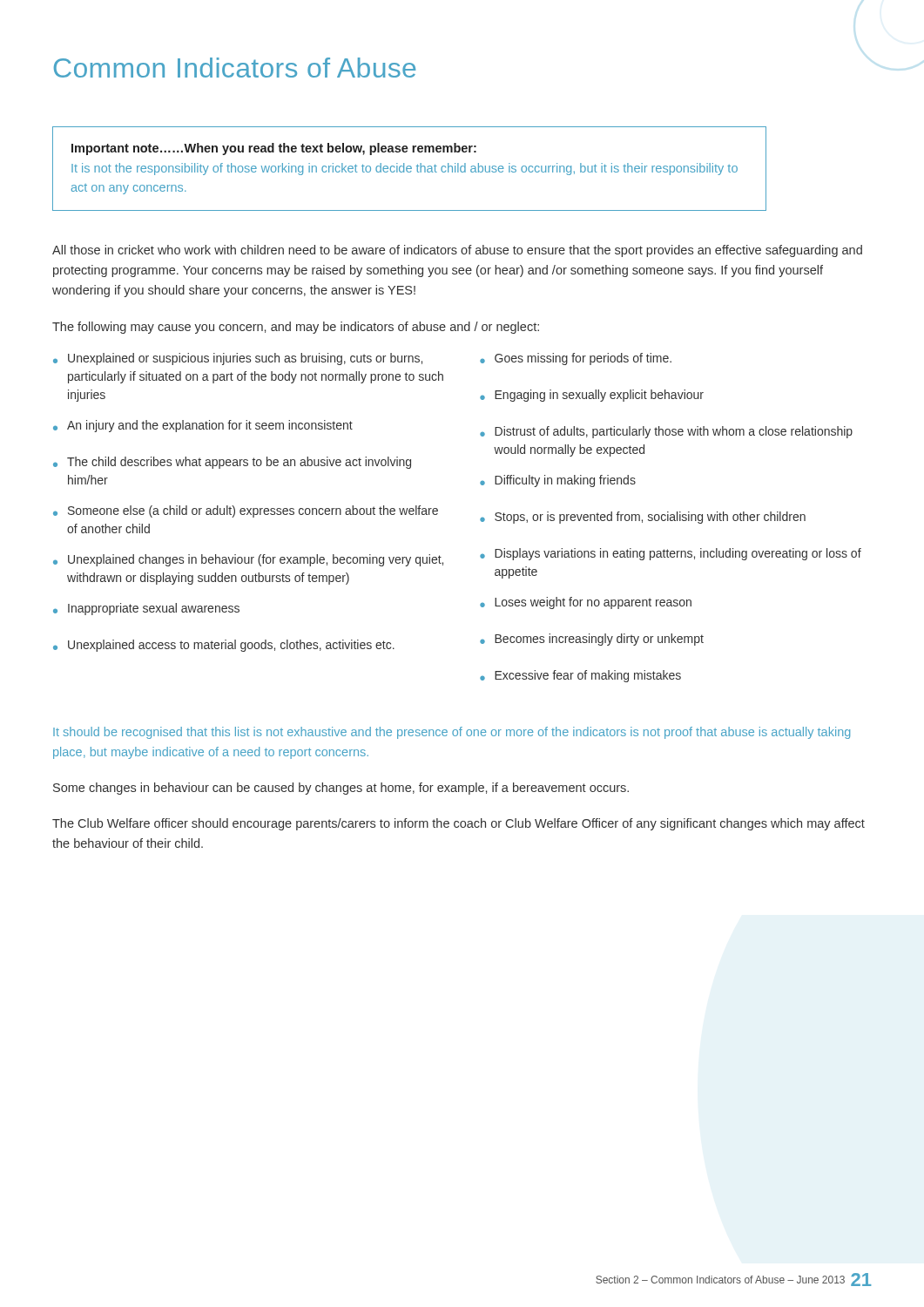Where is the passage that starts "The following may cause you concern, and"?
The width and height of the screenshot is (924, 1307).
pyautogui.click(x=296, y=326)
